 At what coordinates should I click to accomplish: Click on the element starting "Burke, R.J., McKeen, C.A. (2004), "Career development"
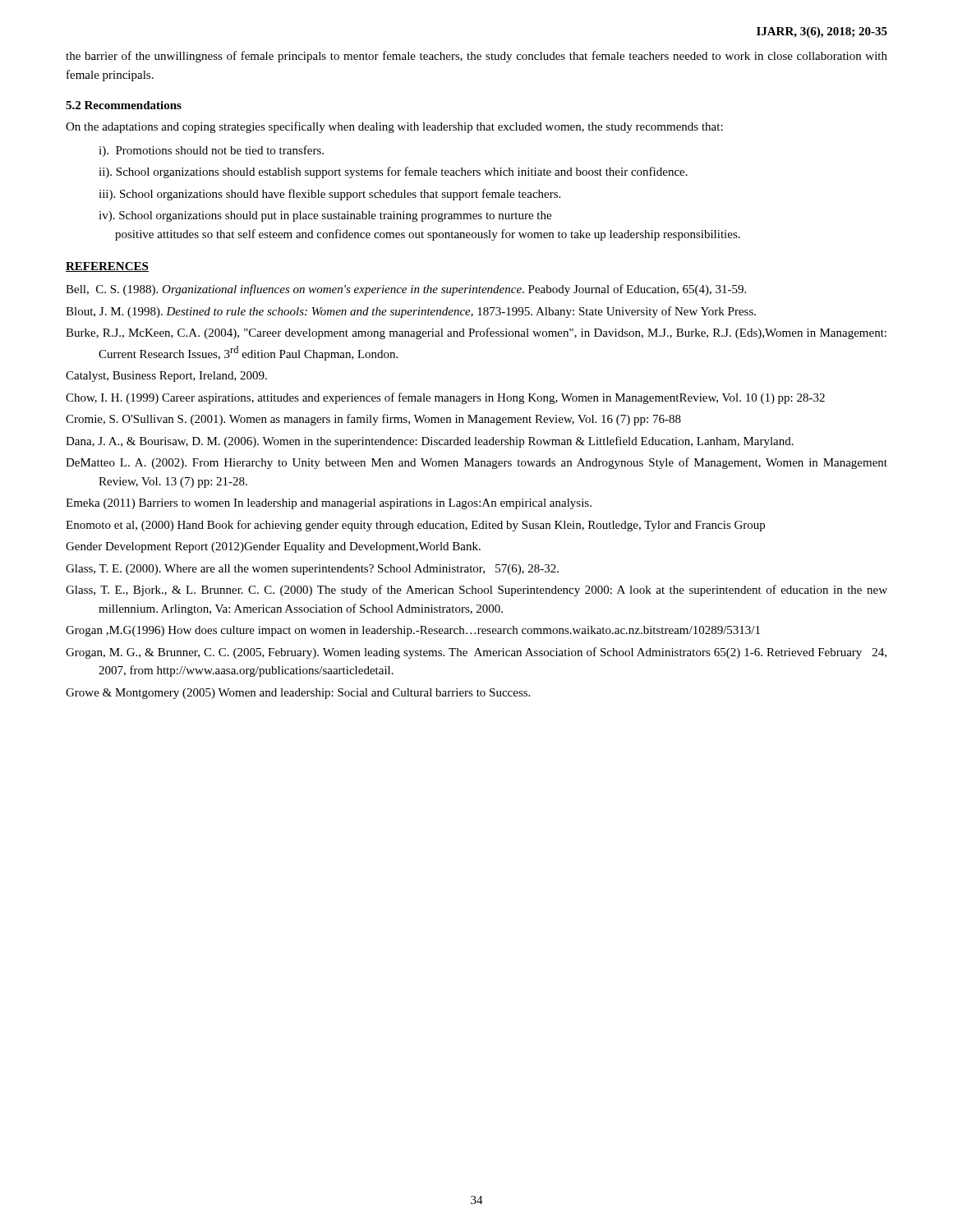476,343
